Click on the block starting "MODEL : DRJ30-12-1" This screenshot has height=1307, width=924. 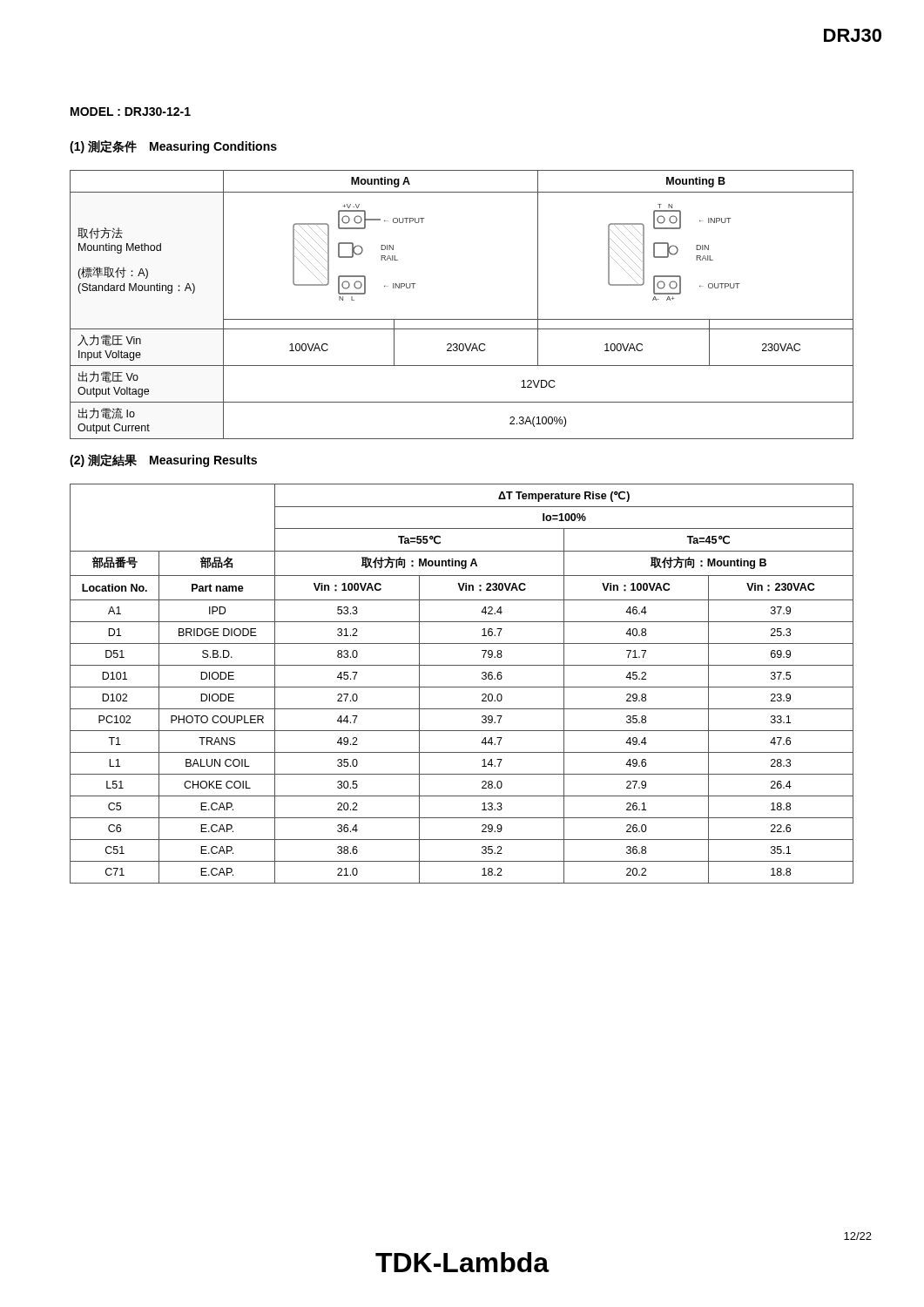tap(130, 112)
